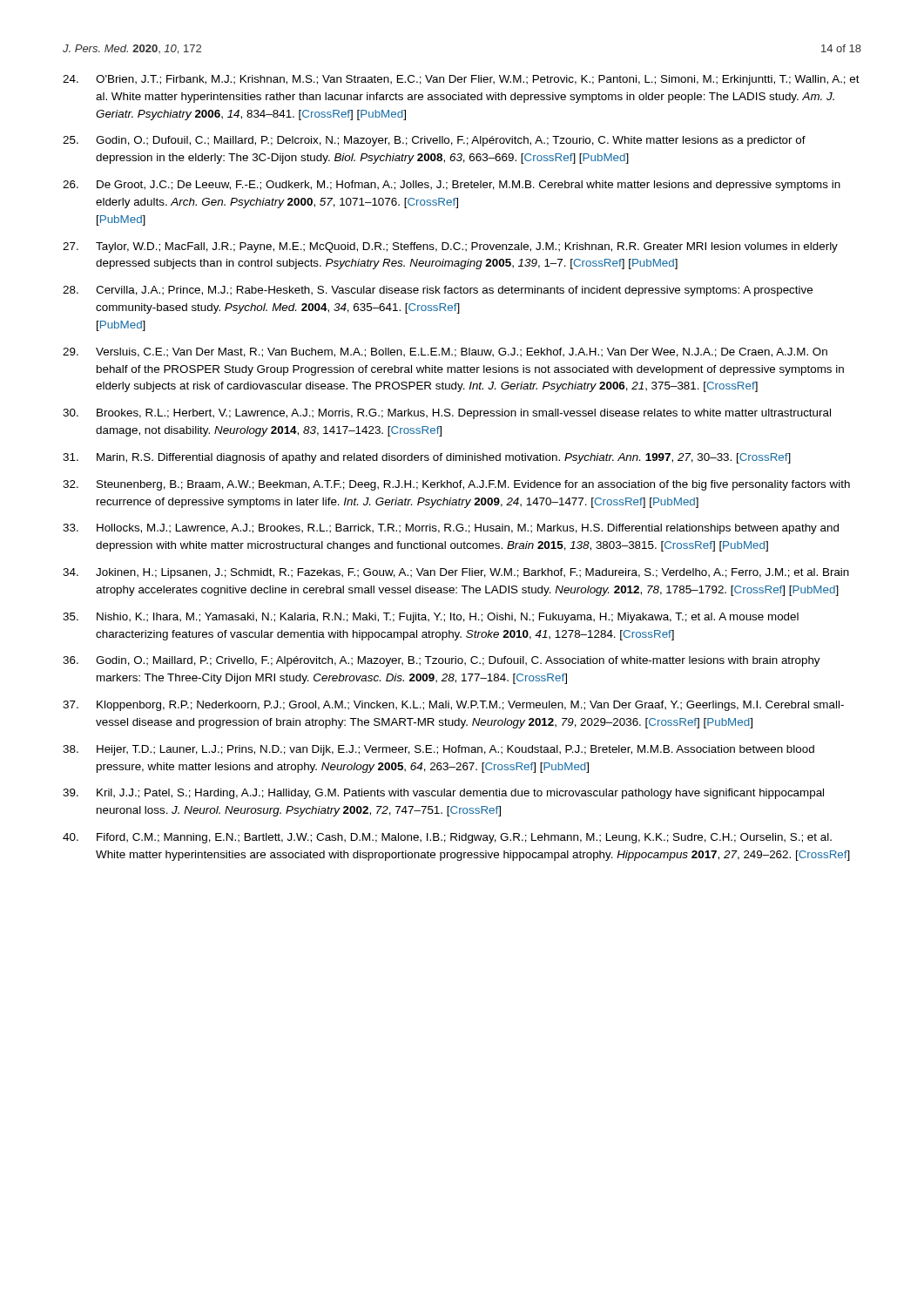
Task: Where is the passage that starts "35. Nishio, K.; Ihara, M.; Yamasaki,"?
Action: pyautogui.click(x=462, y=625)
